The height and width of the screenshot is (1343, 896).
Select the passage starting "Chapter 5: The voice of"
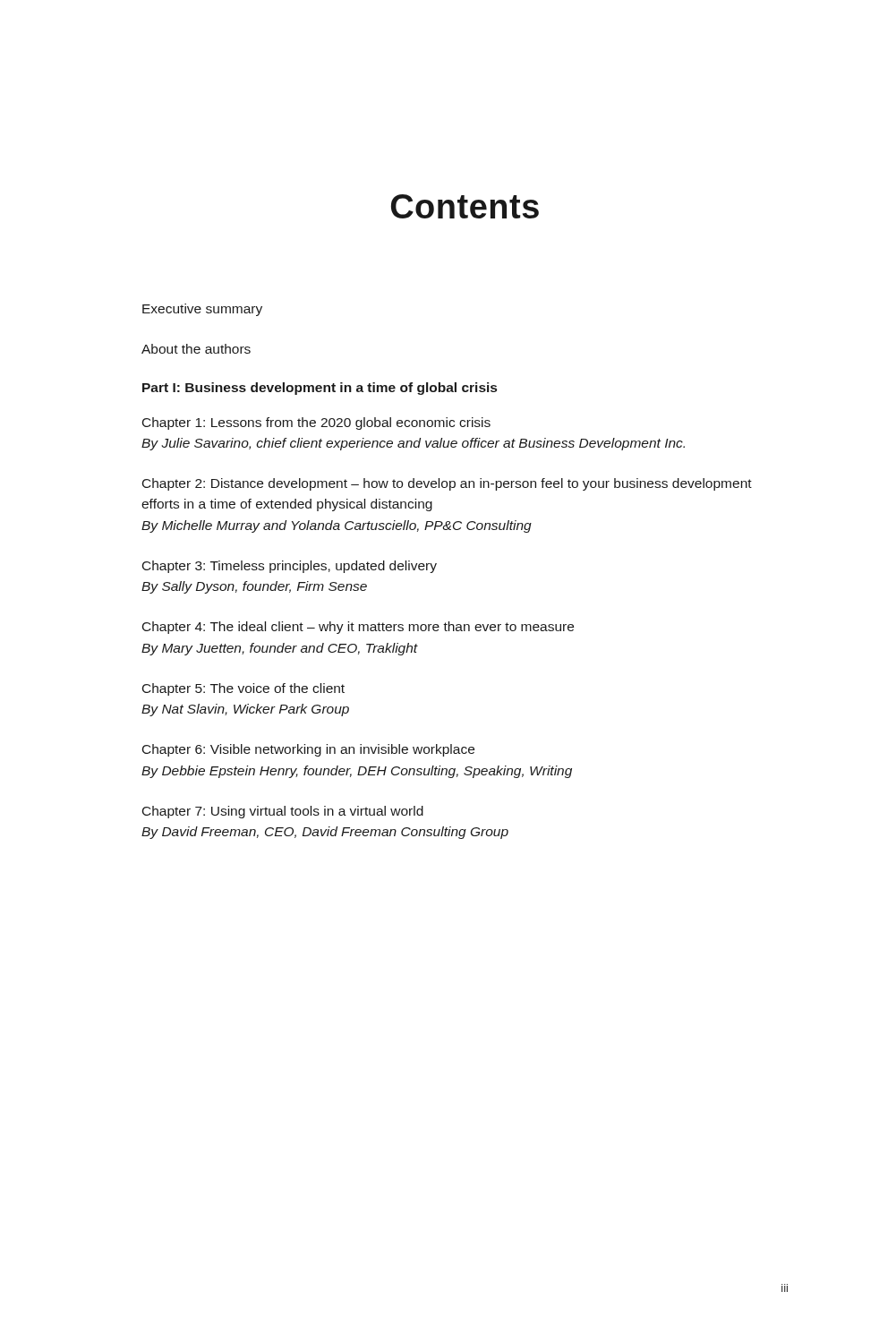pos(245,698)
